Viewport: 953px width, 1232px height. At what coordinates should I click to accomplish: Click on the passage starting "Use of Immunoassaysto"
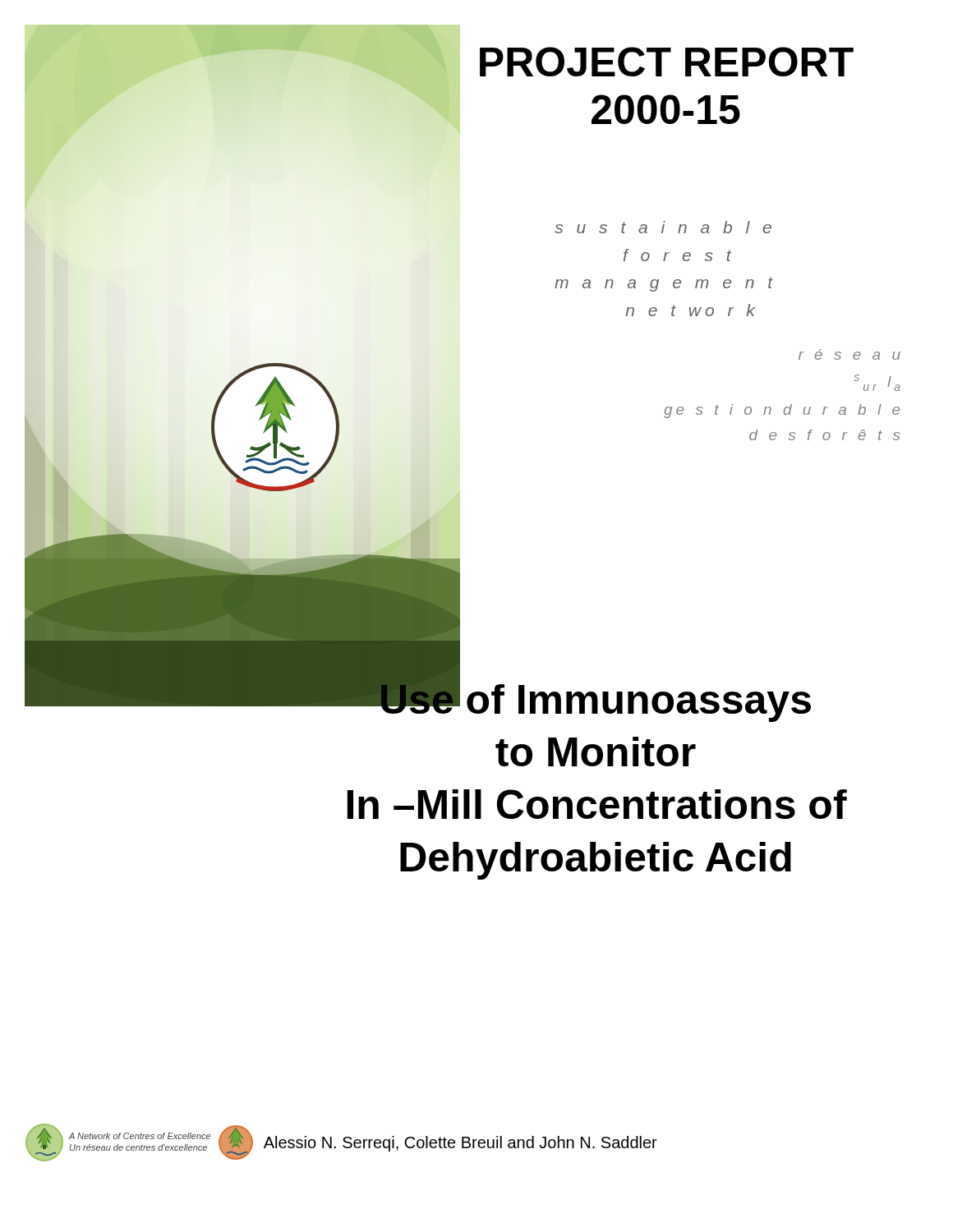point(596,779)
